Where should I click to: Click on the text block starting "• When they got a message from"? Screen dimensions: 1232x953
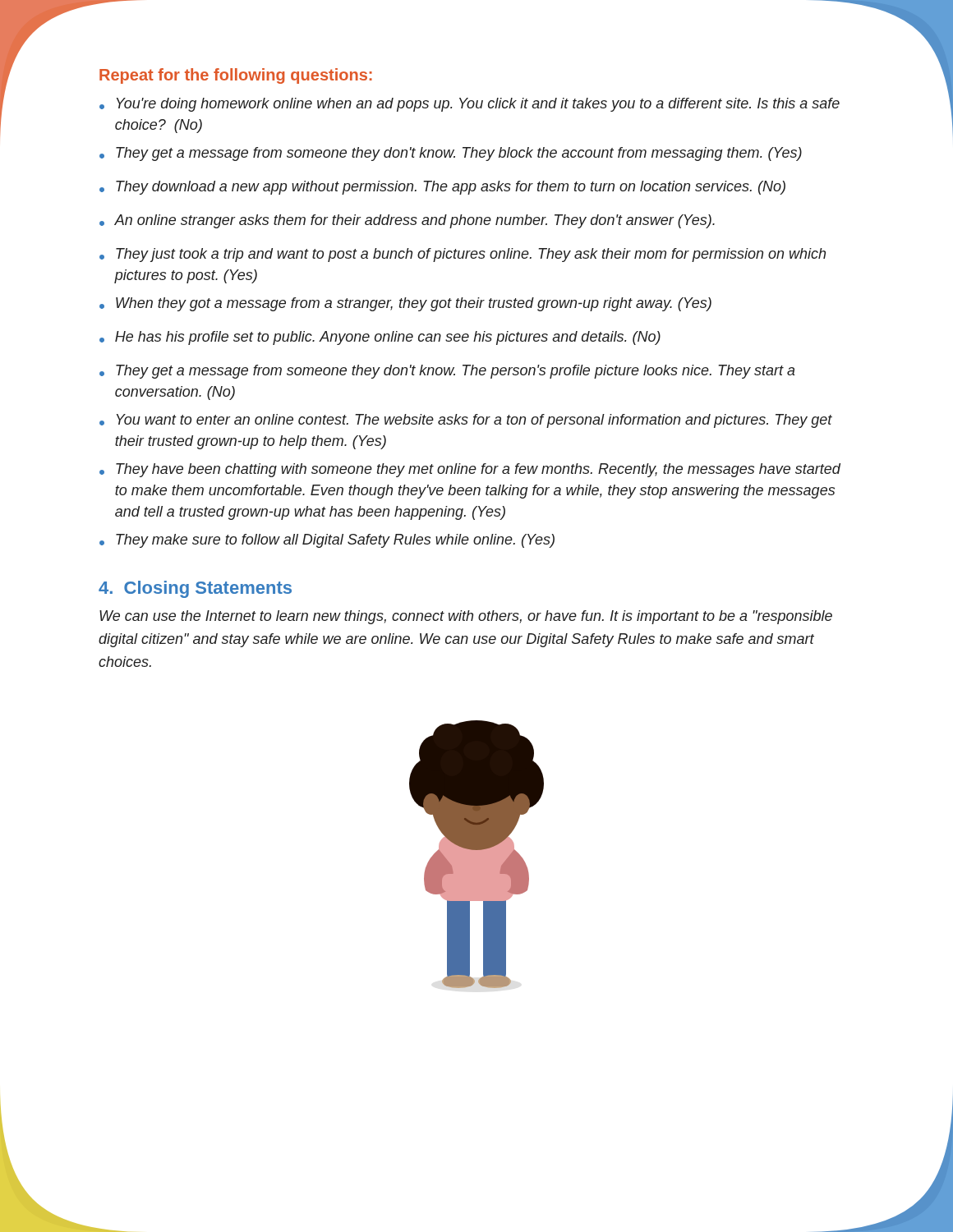tap(405, 306)
